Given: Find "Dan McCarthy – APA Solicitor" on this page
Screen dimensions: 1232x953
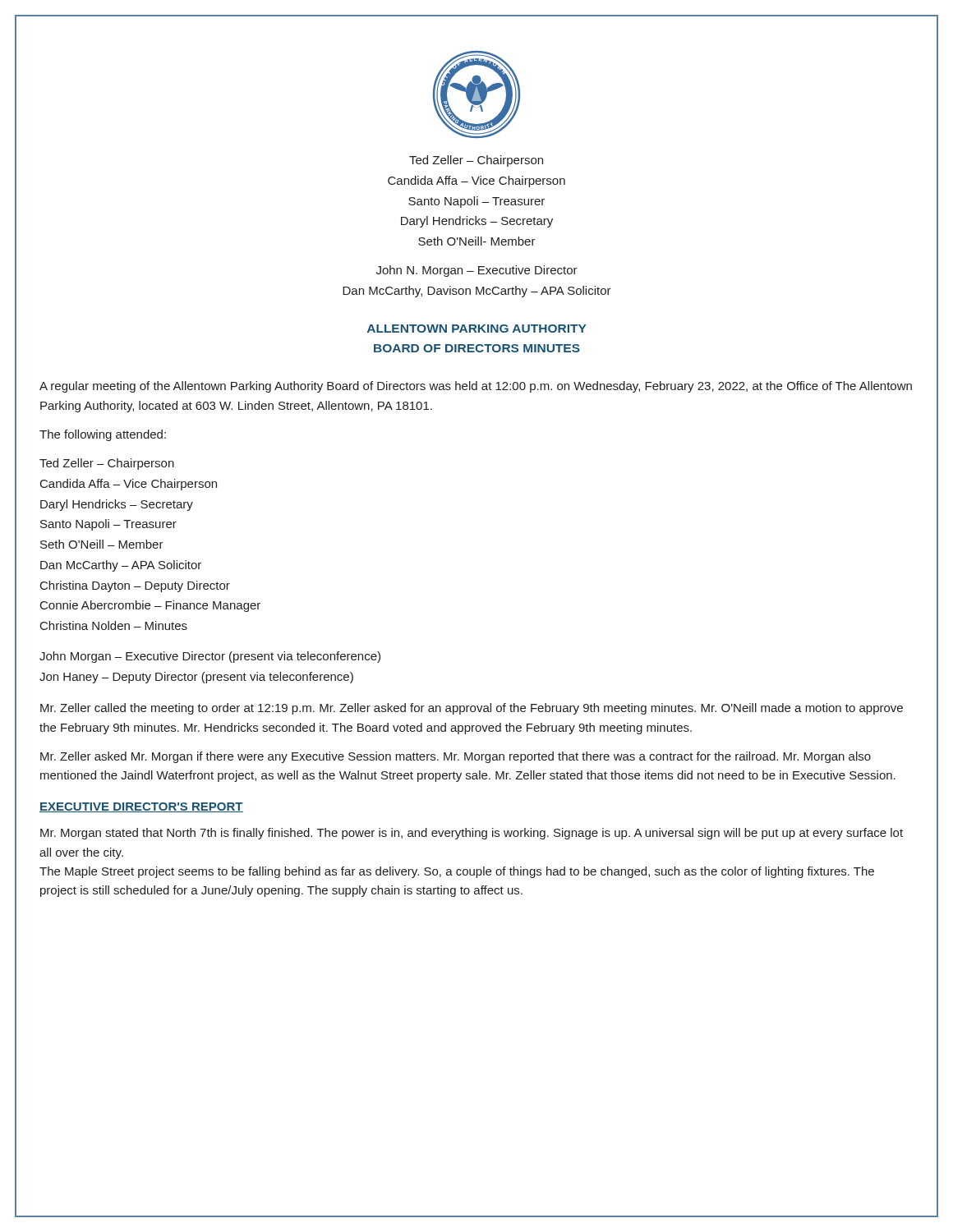Looking at the screenshot, I should [x=121, y=565].
